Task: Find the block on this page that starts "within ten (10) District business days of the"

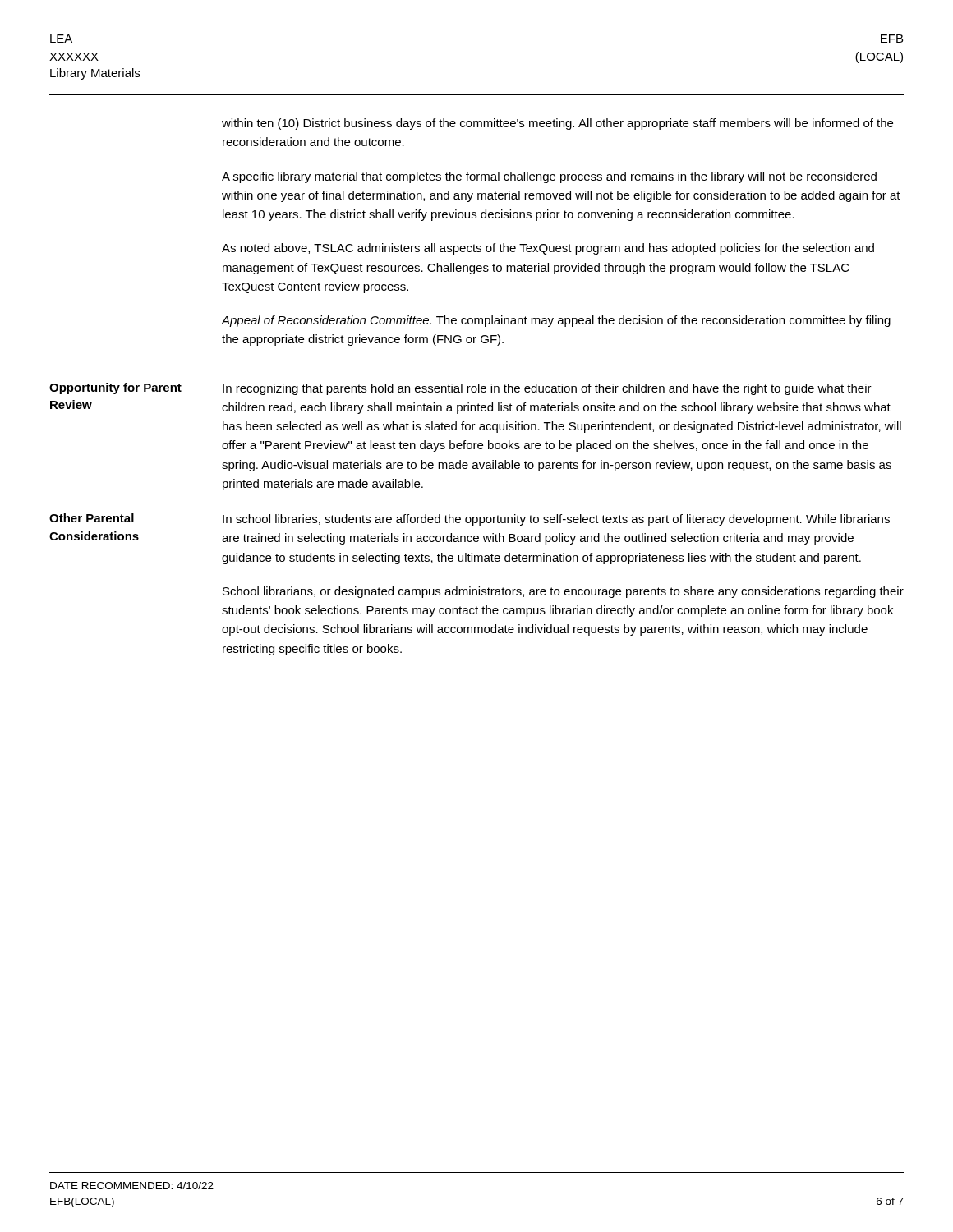Action: pos(558,132)
